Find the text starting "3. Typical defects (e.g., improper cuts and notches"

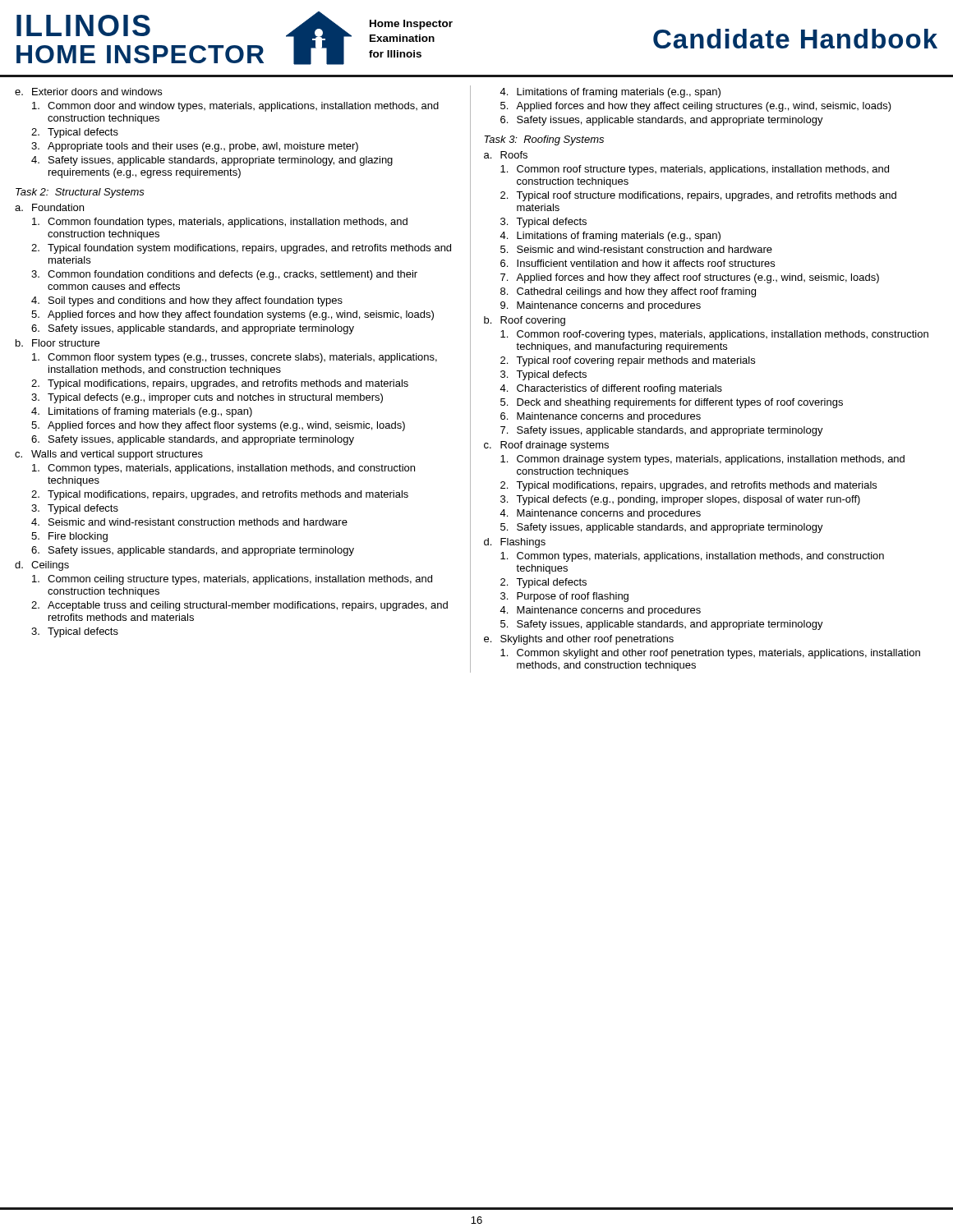pyautogui.click(x=207, y=397)
